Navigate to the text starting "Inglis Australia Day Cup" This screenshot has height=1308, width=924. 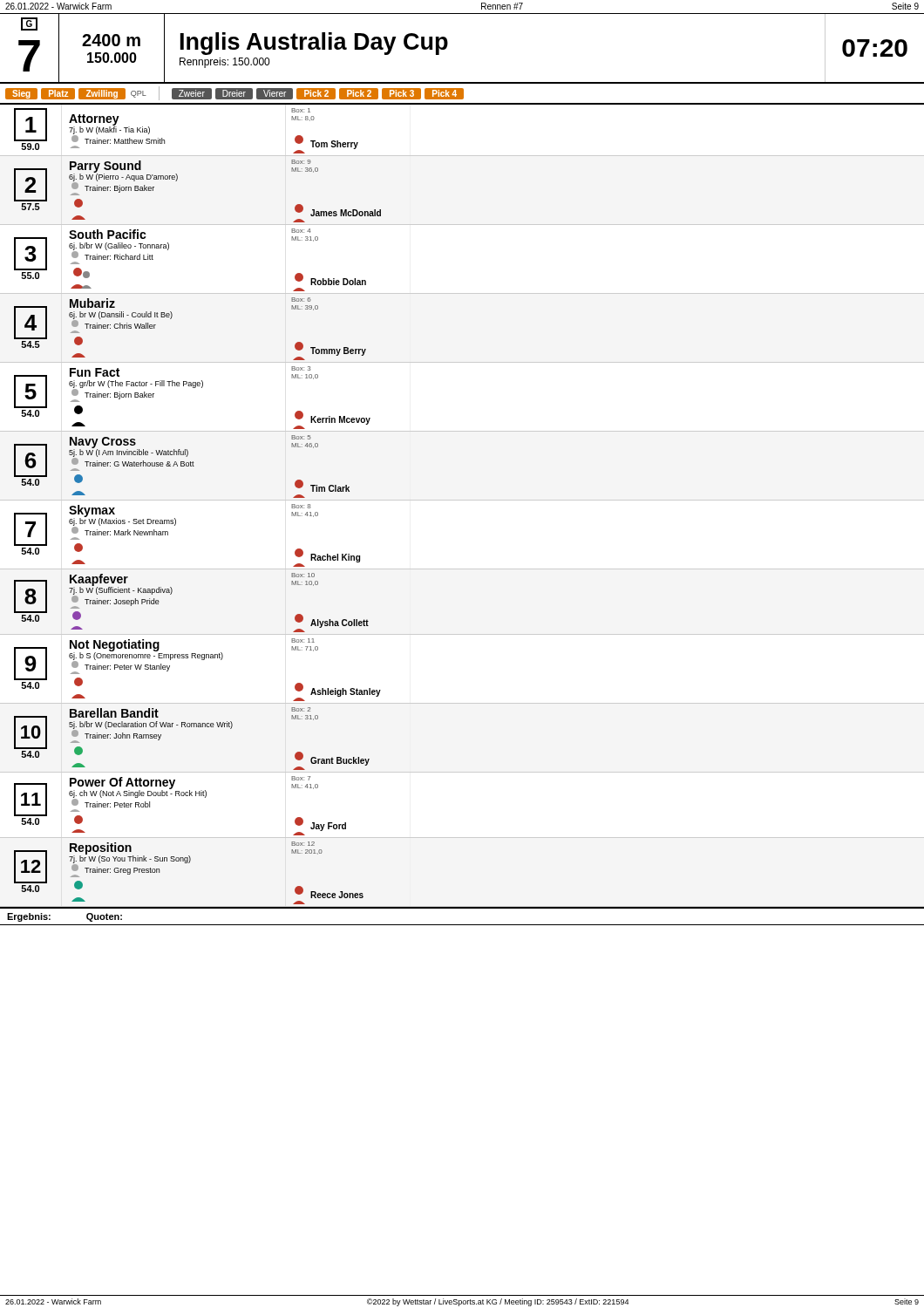[x=314, y=44]
